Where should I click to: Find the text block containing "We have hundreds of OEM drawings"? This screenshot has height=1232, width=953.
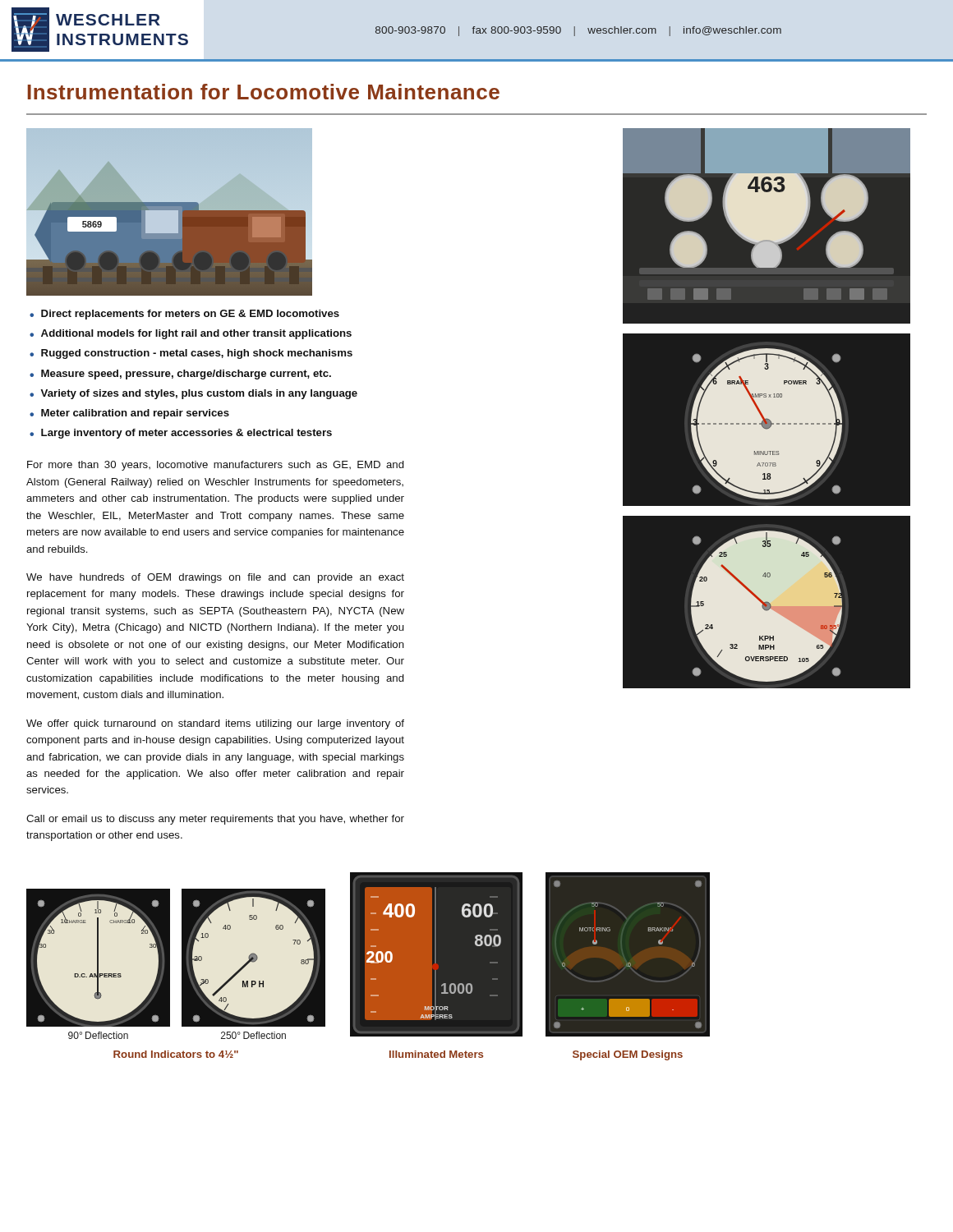215,636
